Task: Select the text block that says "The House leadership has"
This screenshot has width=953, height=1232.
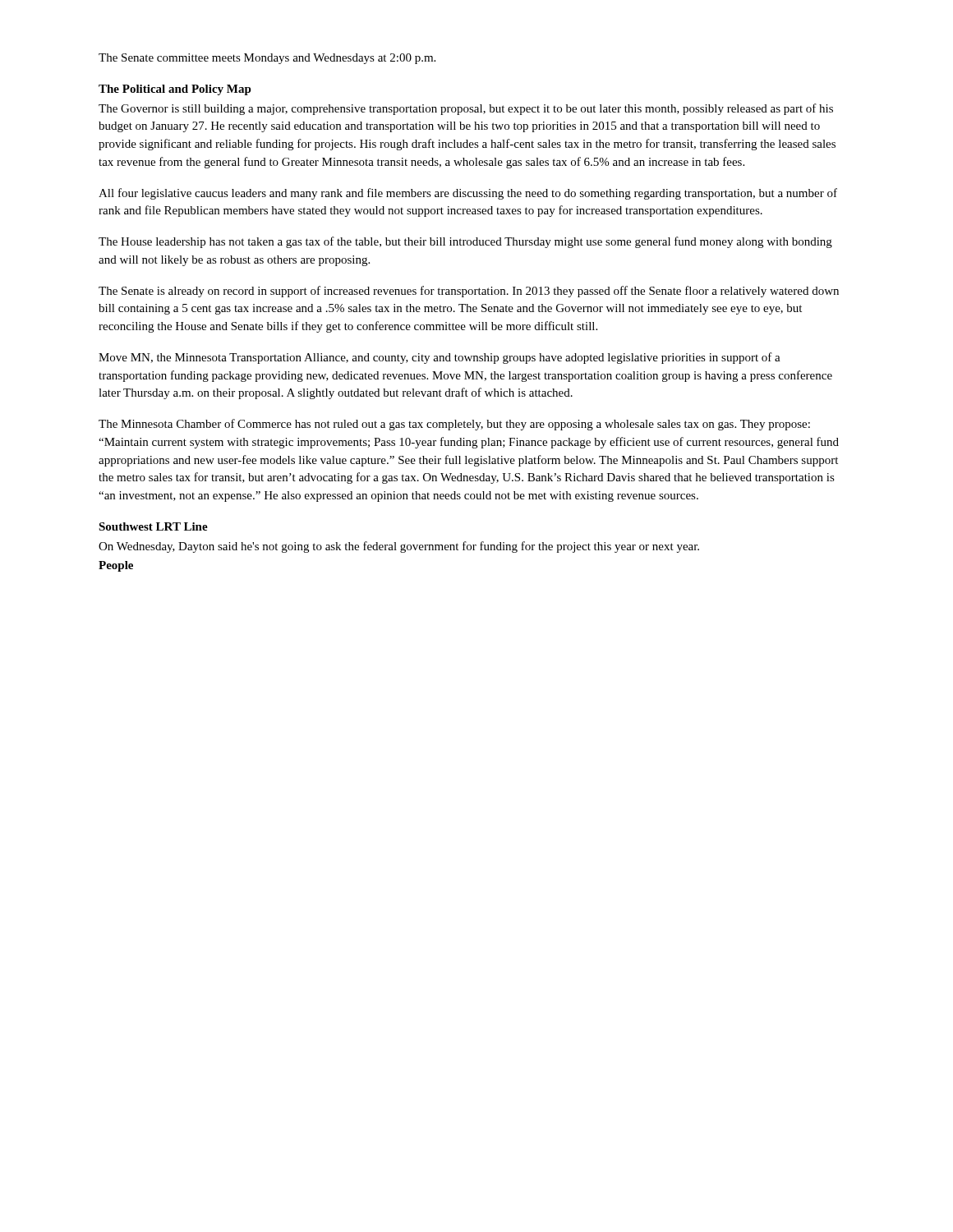Action: (465, 250)
